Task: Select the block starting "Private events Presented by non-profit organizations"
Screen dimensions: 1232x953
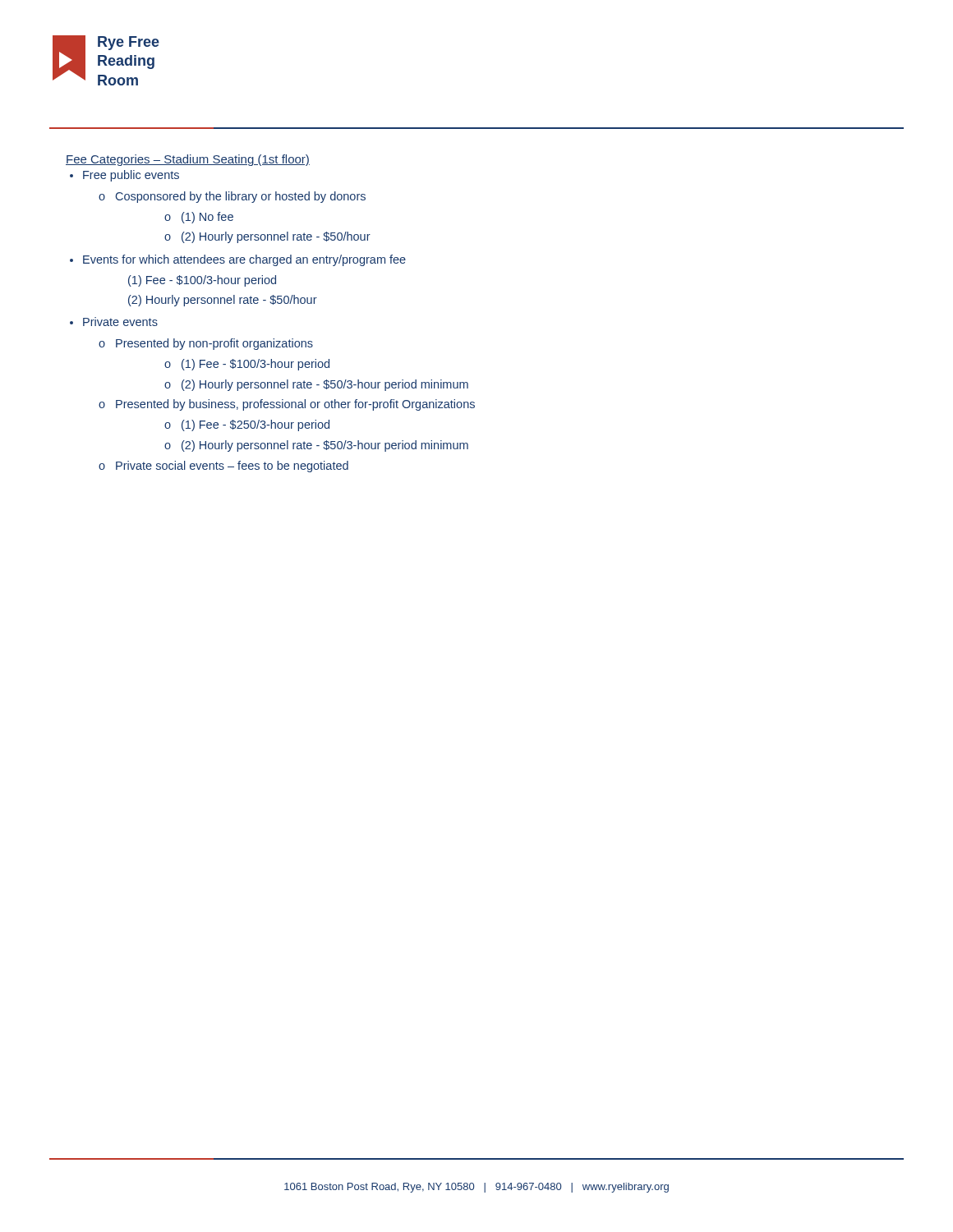Action: coord(120,322)
